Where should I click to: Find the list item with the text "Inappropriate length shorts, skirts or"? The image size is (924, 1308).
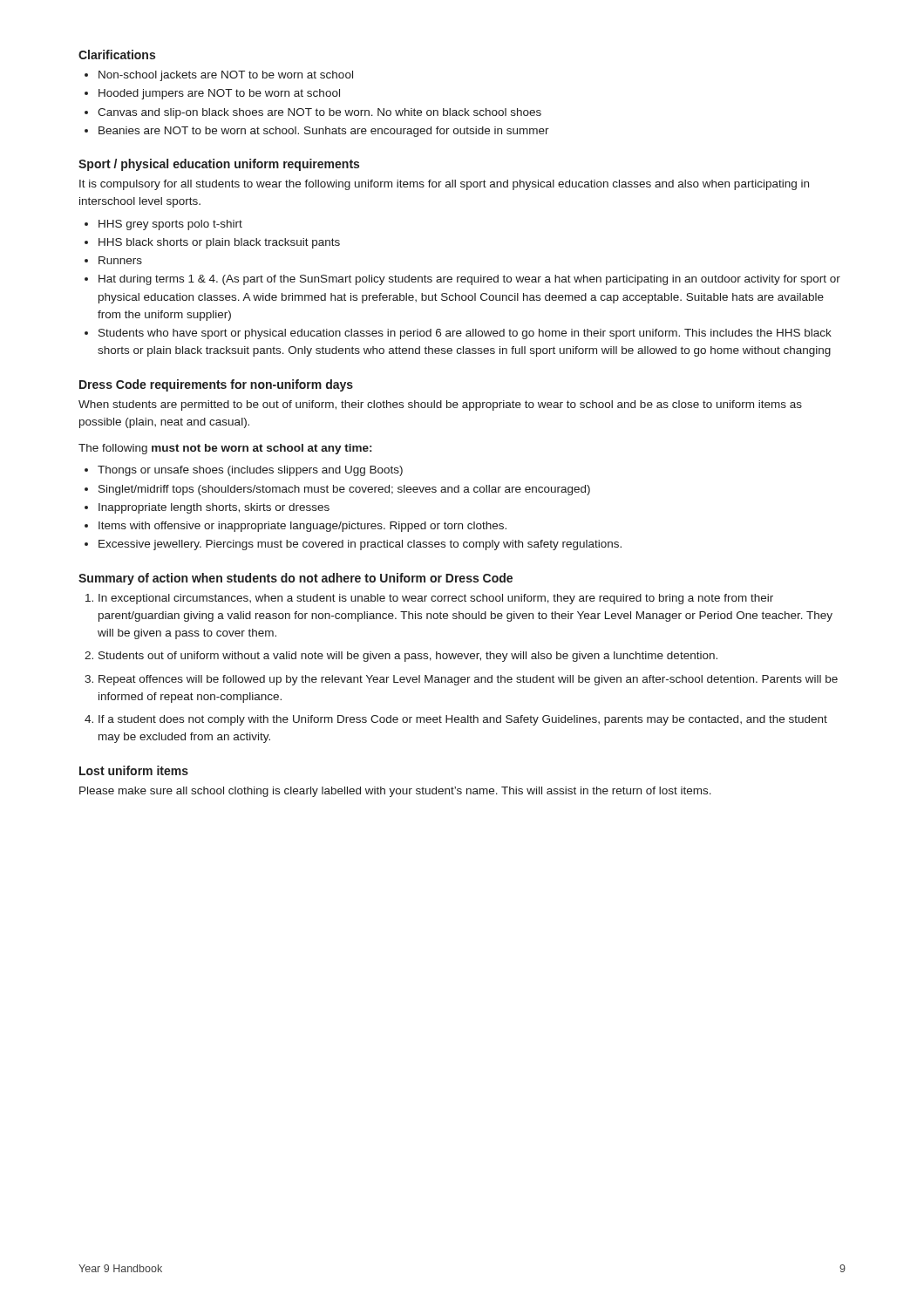(214, 507)
